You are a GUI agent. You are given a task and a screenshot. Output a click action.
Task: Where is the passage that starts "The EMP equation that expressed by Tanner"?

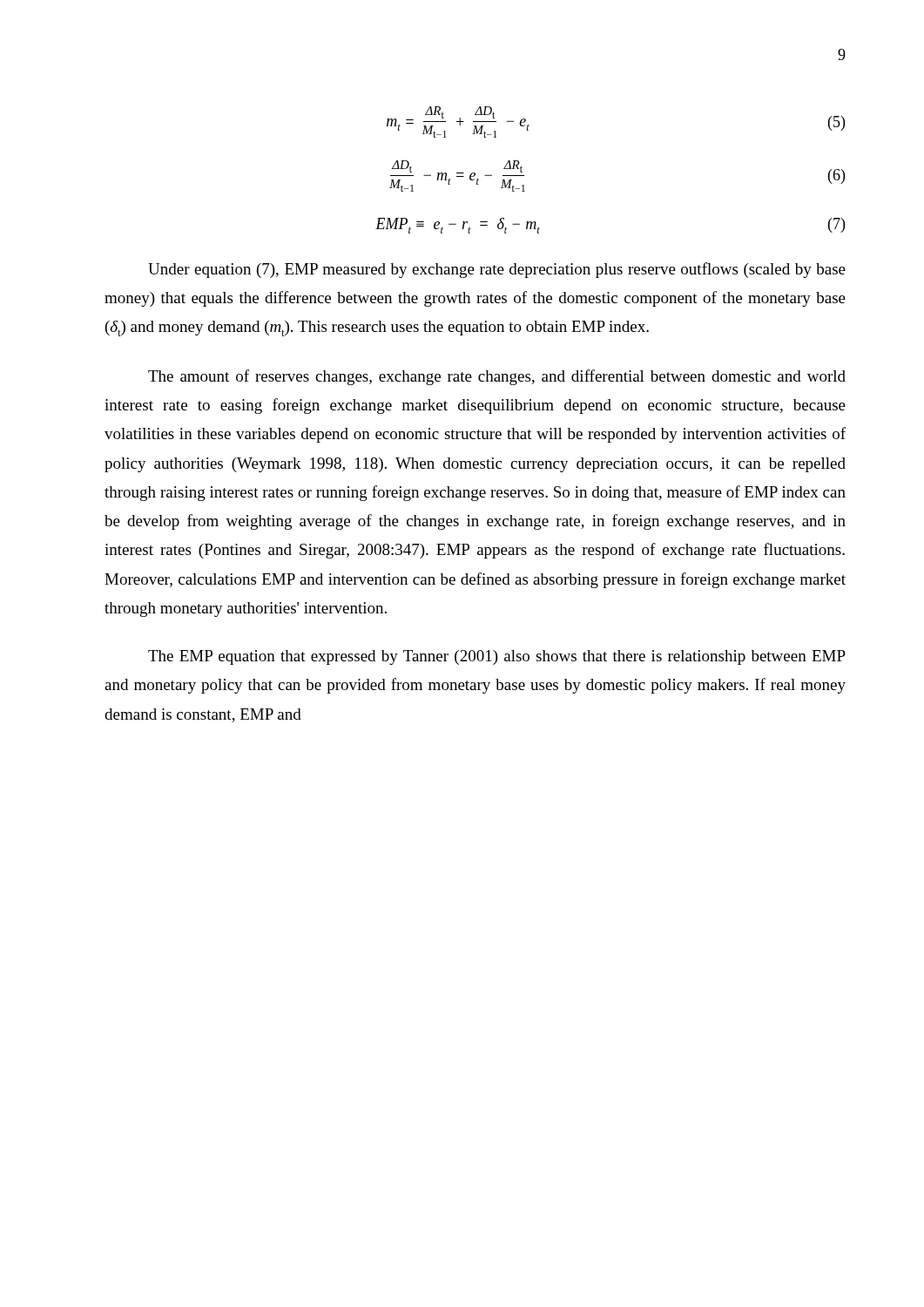475,685
